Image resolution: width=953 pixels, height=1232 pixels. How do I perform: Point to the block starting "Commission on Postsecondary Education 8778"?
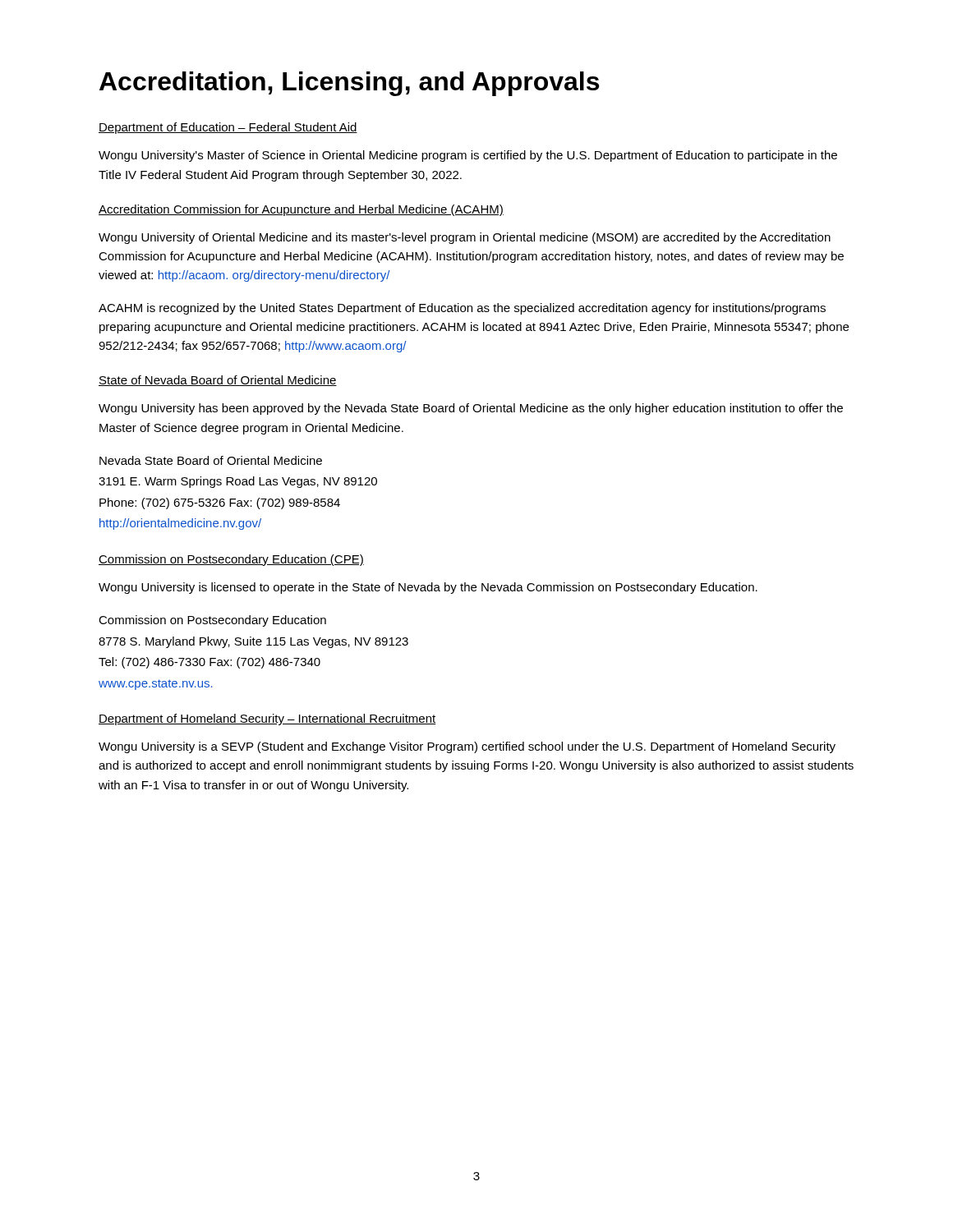coord(254,651)
